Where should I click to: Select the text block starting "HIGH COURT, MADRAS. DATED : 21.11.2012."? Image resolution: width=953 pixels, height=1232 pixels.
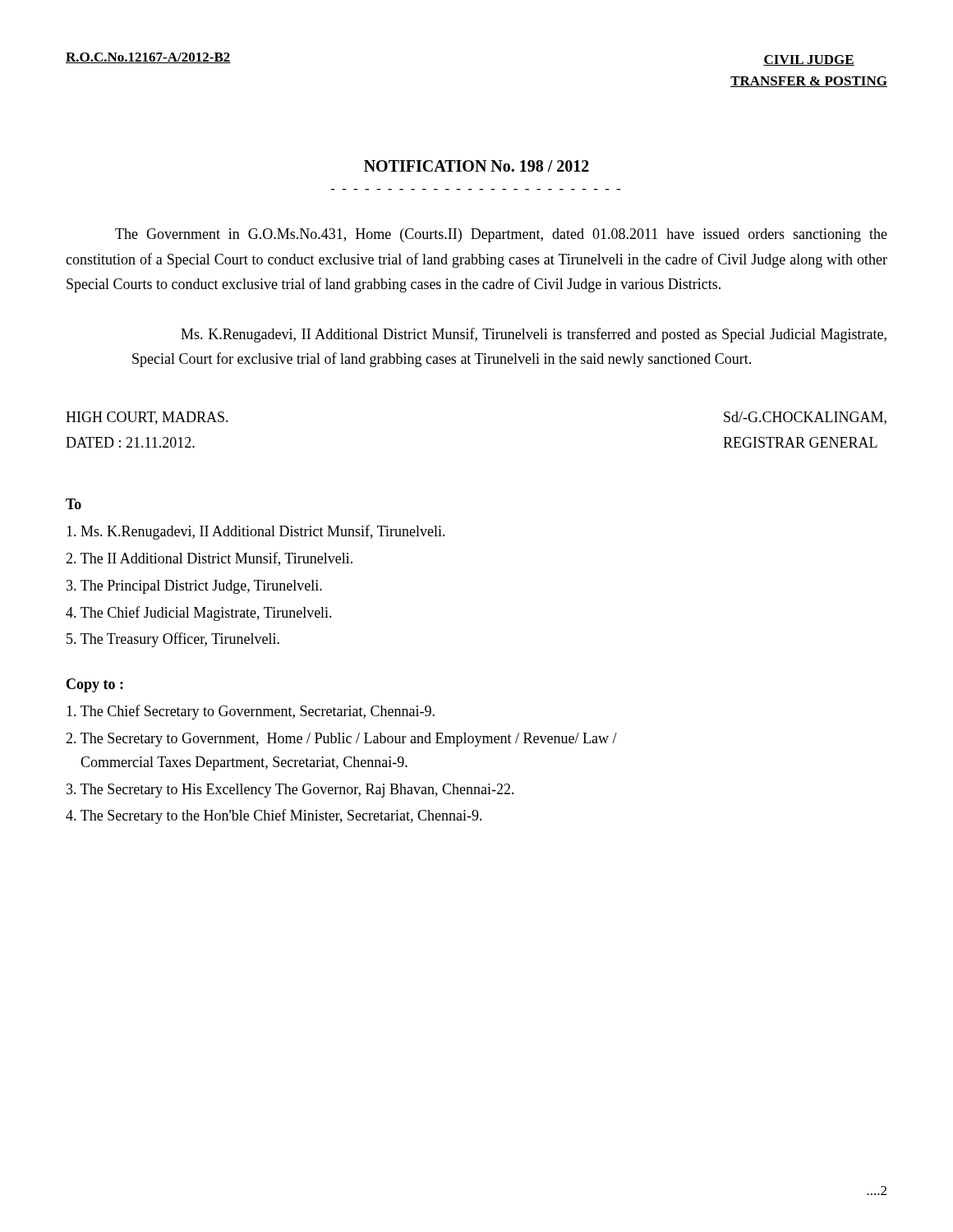coord(147,430)
